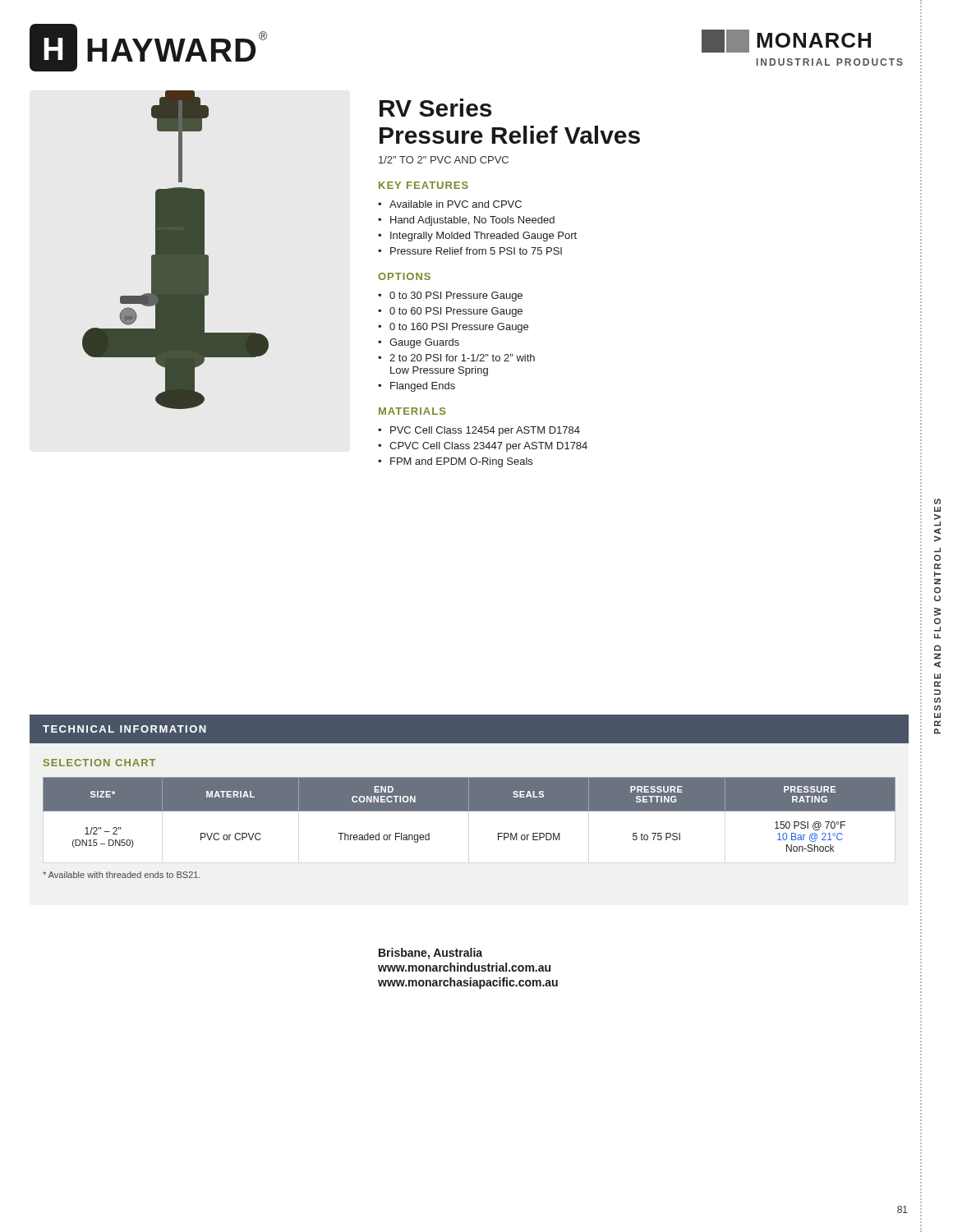
Task: Navigate to the region starting "KEY FEATURES"
Action: click(424, 185)
